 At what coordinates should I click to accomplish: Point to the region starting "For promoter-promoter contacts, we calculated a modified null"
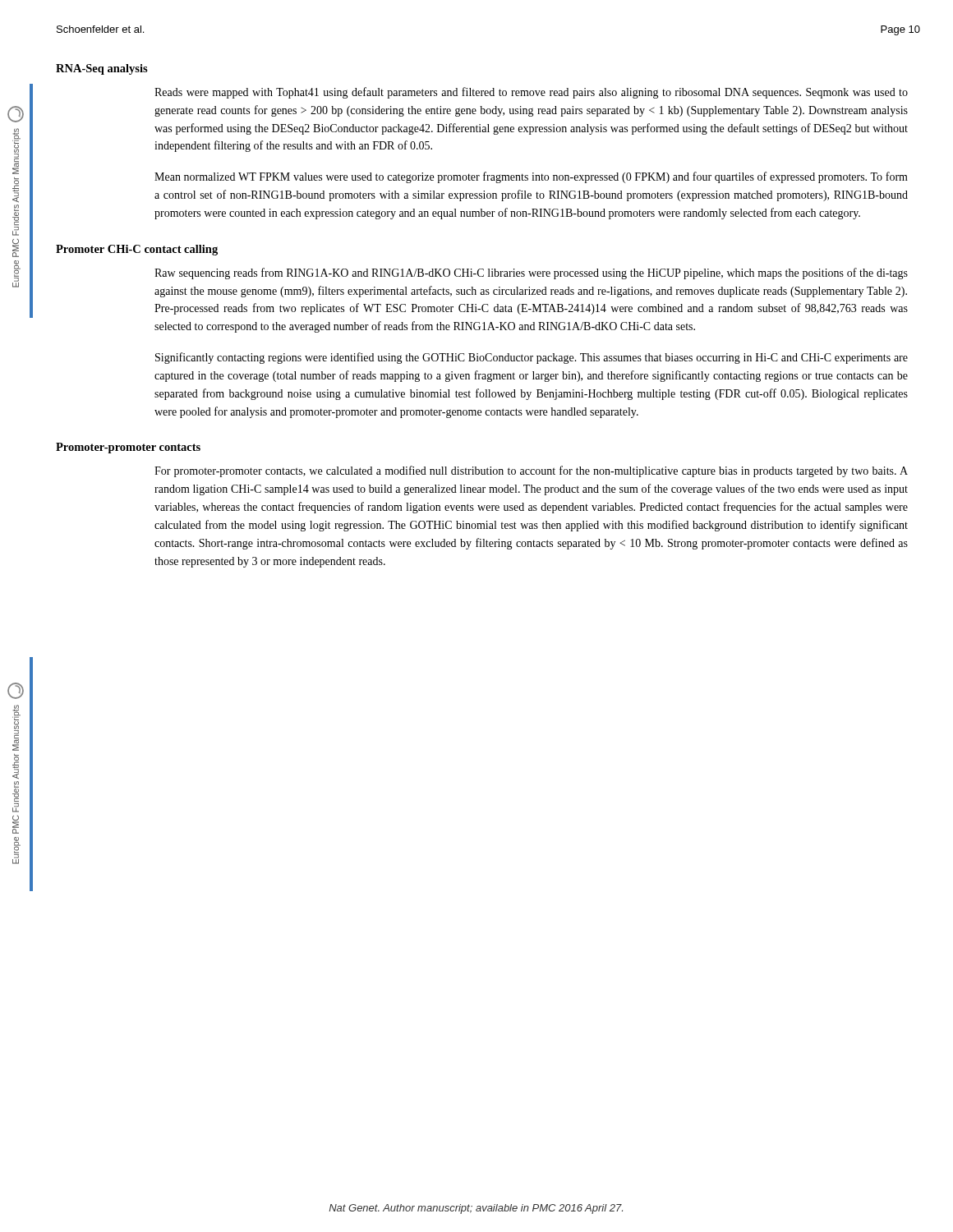(531, 516)
